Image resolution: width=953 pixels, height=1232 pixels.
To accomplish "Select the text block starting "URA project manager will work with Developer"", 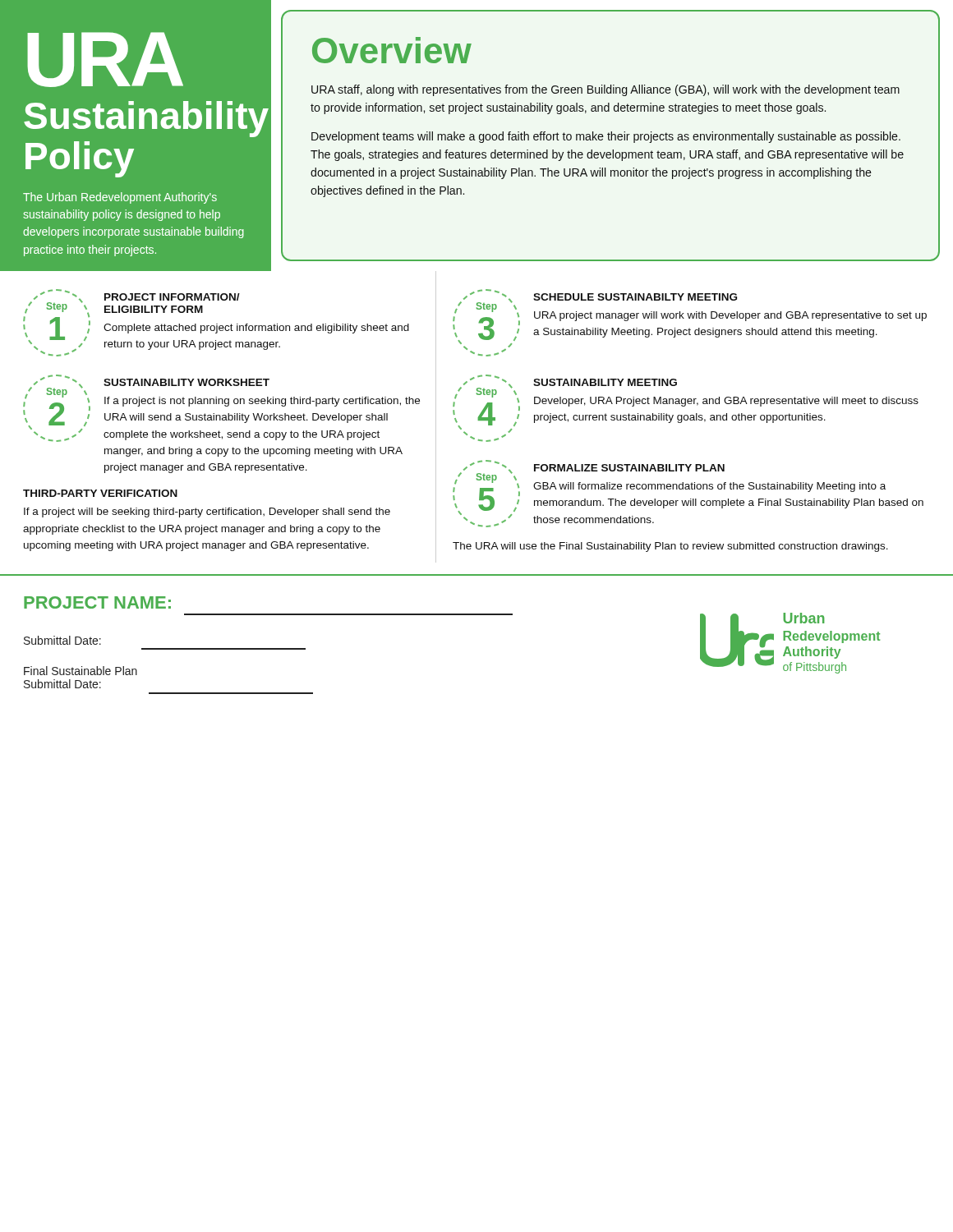I will 730,323.
